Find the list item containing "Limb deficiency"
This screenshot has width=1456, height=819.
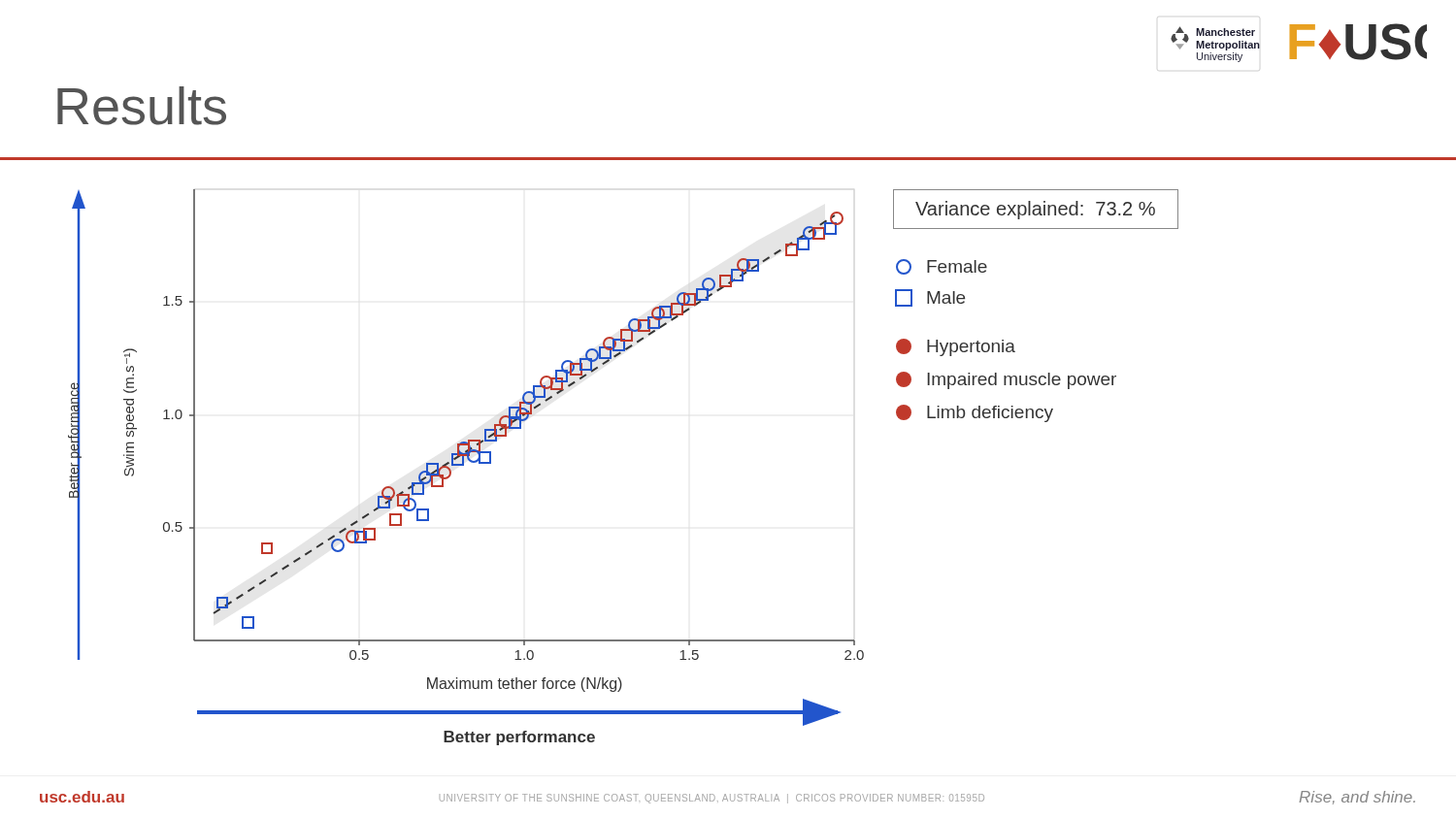(x=973, y=412)
